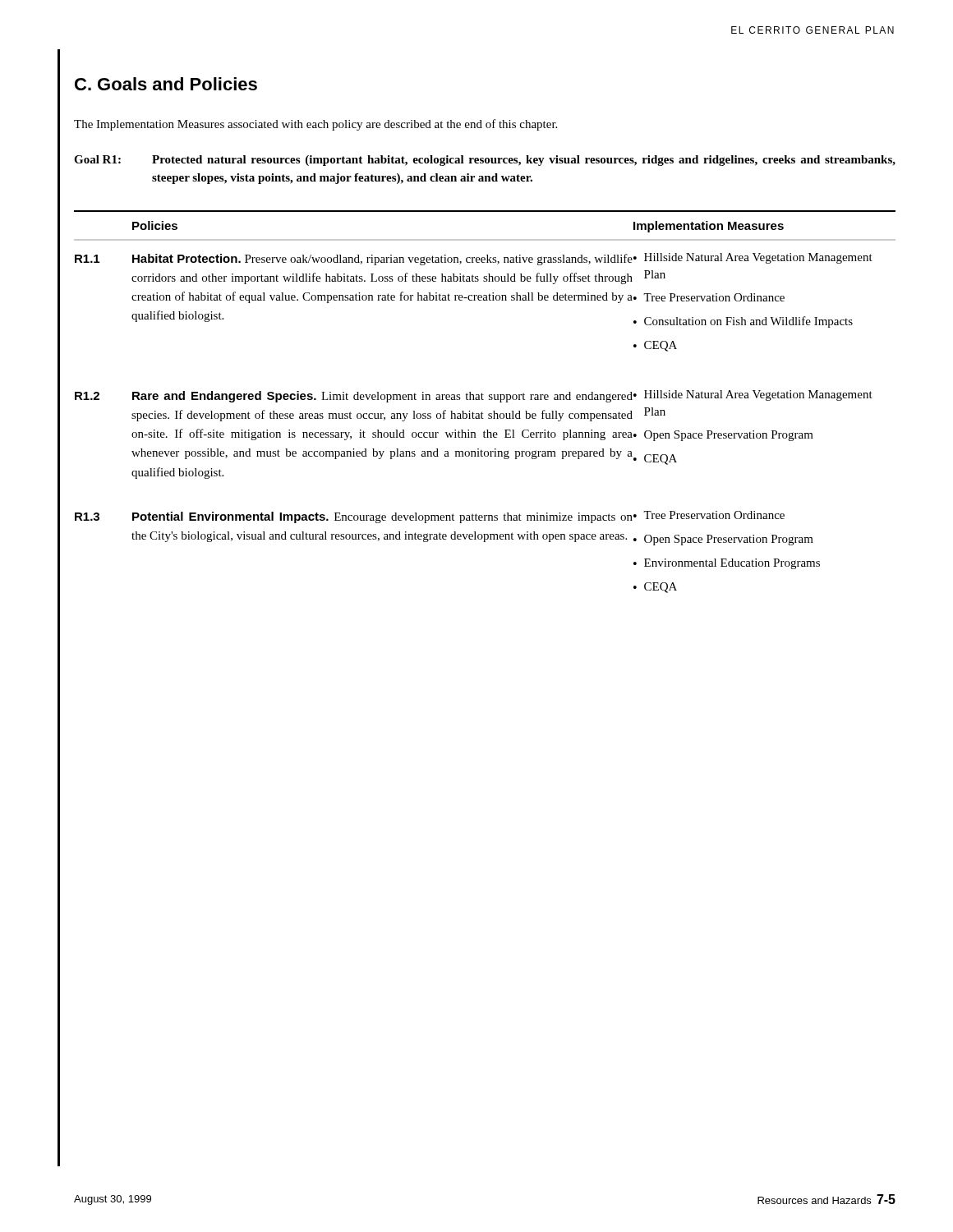Select the text block with the text "The Implementation Measures associated"
953x1232 pixels.
(316, 124)
